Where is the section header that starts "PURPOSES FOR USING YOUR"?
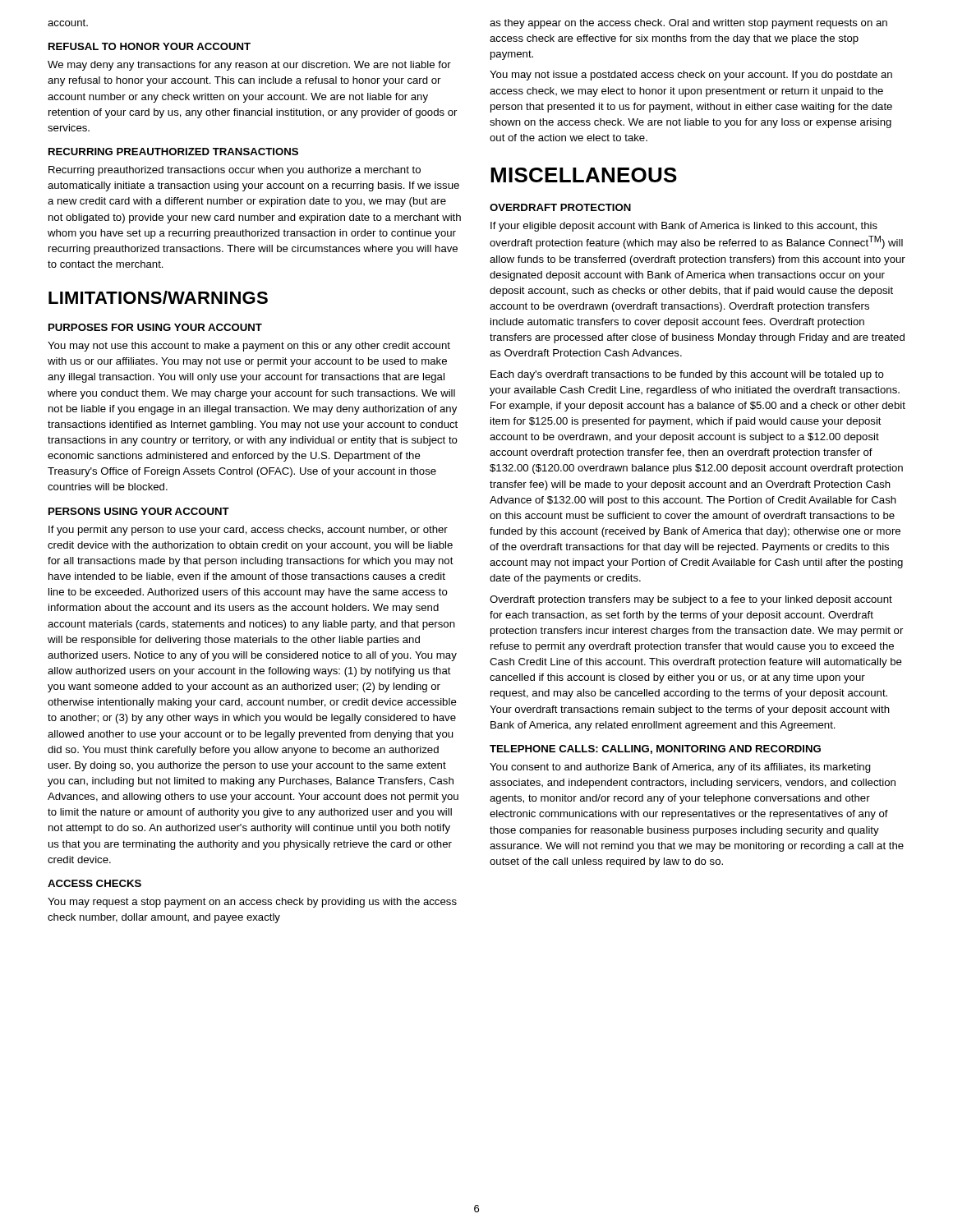This screenshot has height=1232, width=953. click(155, 327)
